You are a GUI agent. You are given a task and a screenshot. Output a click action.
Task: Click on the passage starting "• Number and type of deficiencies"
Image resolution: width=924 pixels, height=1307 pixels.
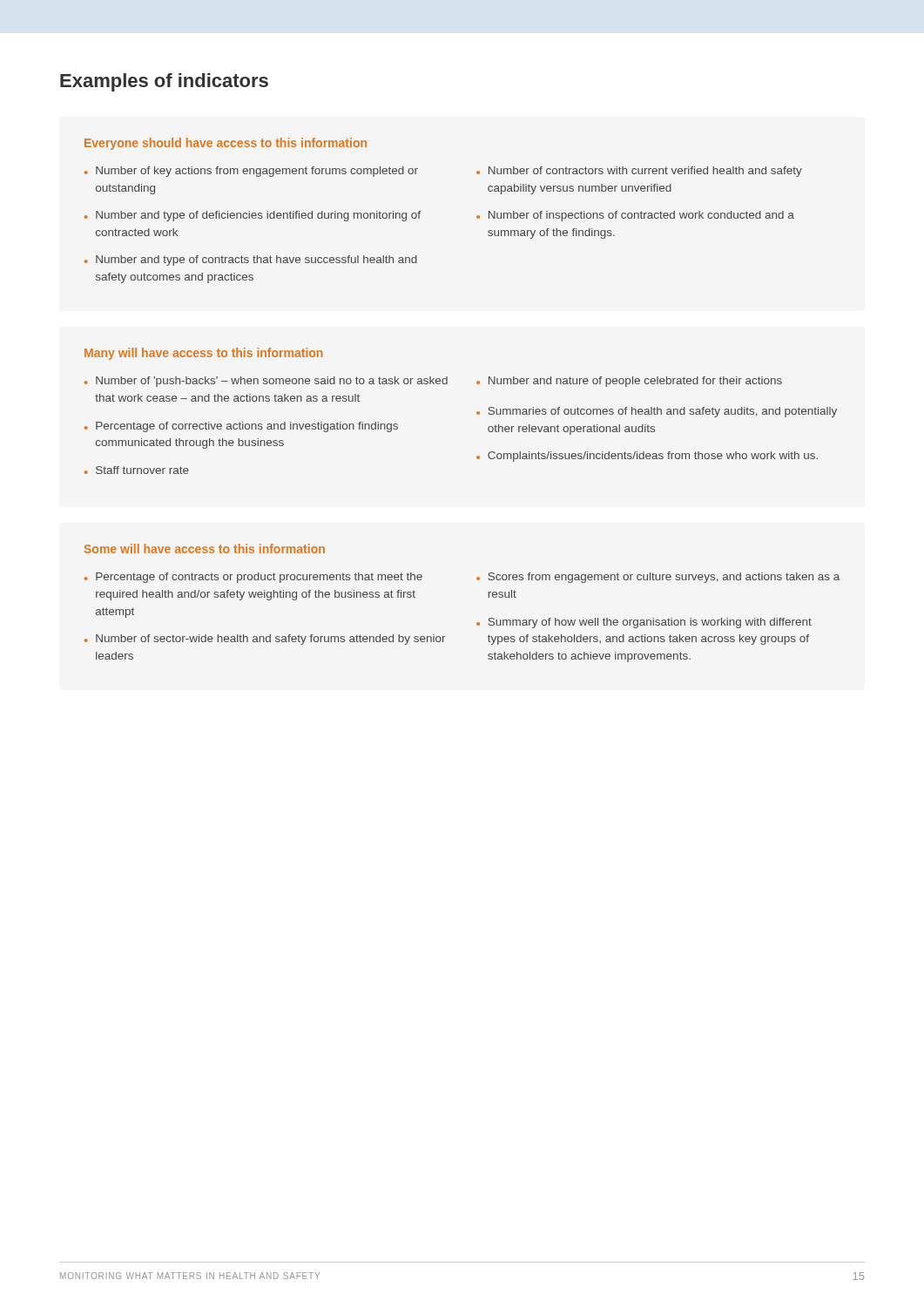[x=266, y=224]
